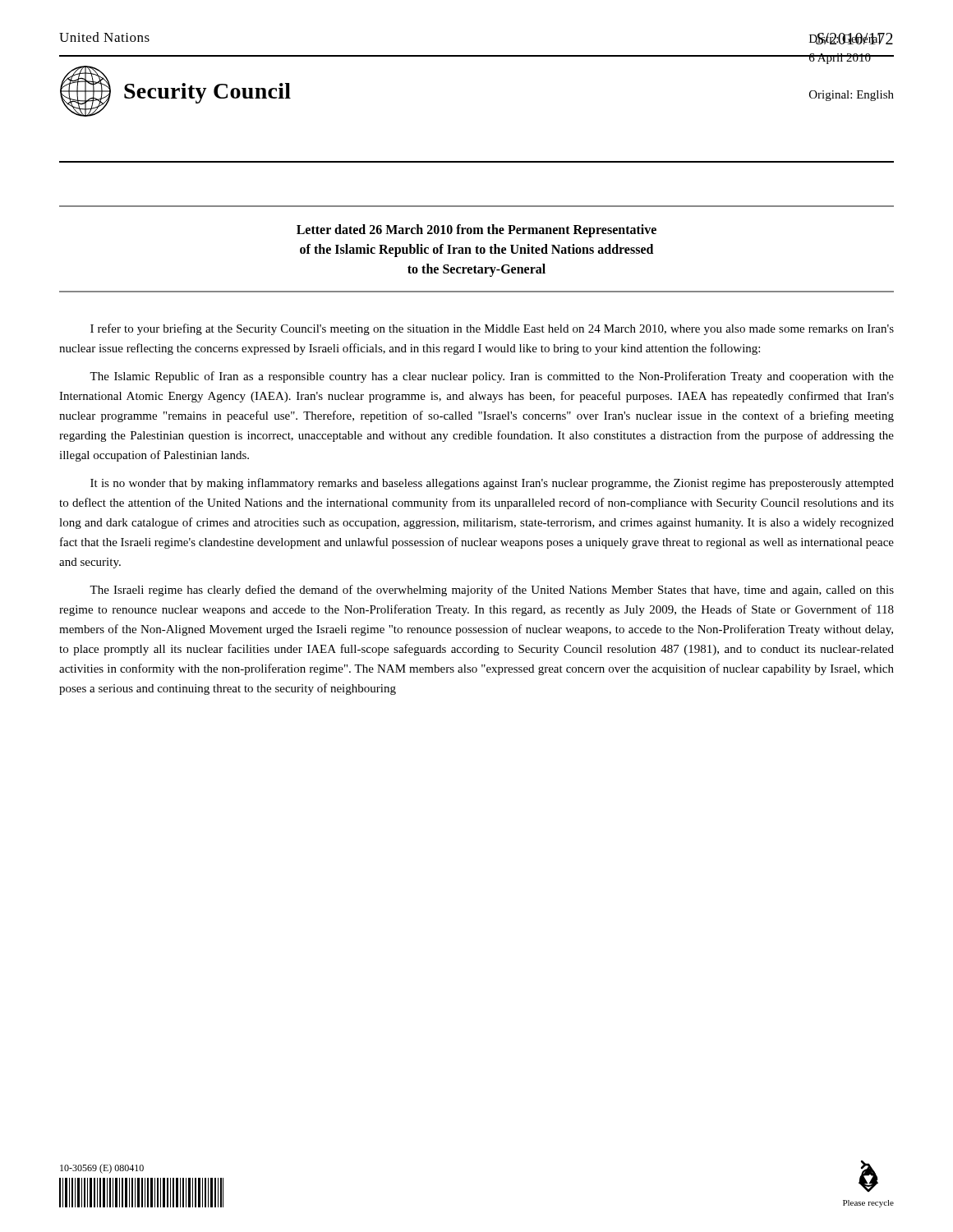Locate the text block that says "Distr.: General 6 April"
This screenshot has height=1232, width=953.
click(x=851, y=66)
